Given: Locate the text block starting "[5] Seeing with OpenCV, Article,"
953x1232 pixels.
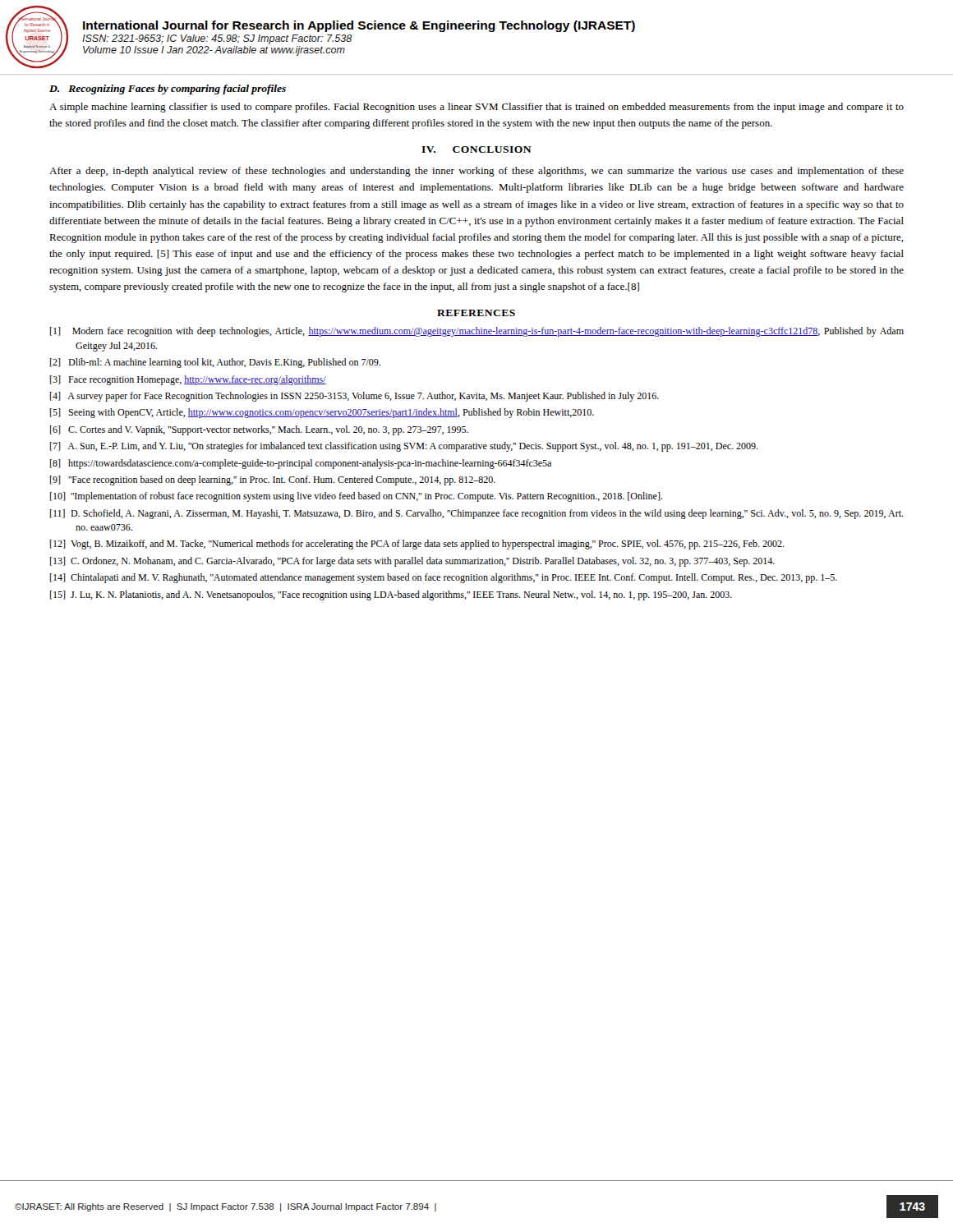Looking at the screenshot, I should 322,413.
